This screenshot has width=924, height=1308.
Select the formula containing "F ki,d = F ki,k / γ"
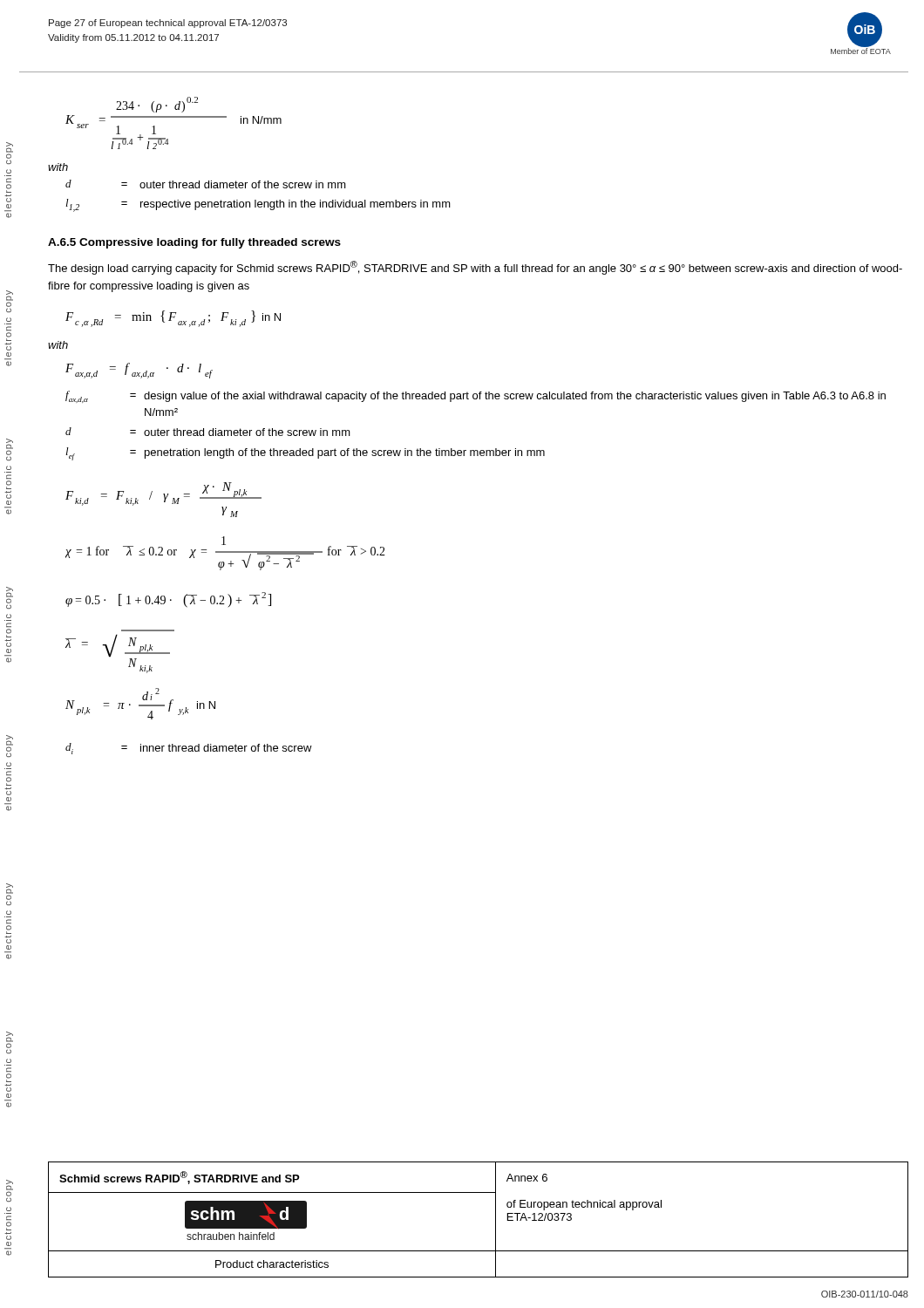click(227, 496)
